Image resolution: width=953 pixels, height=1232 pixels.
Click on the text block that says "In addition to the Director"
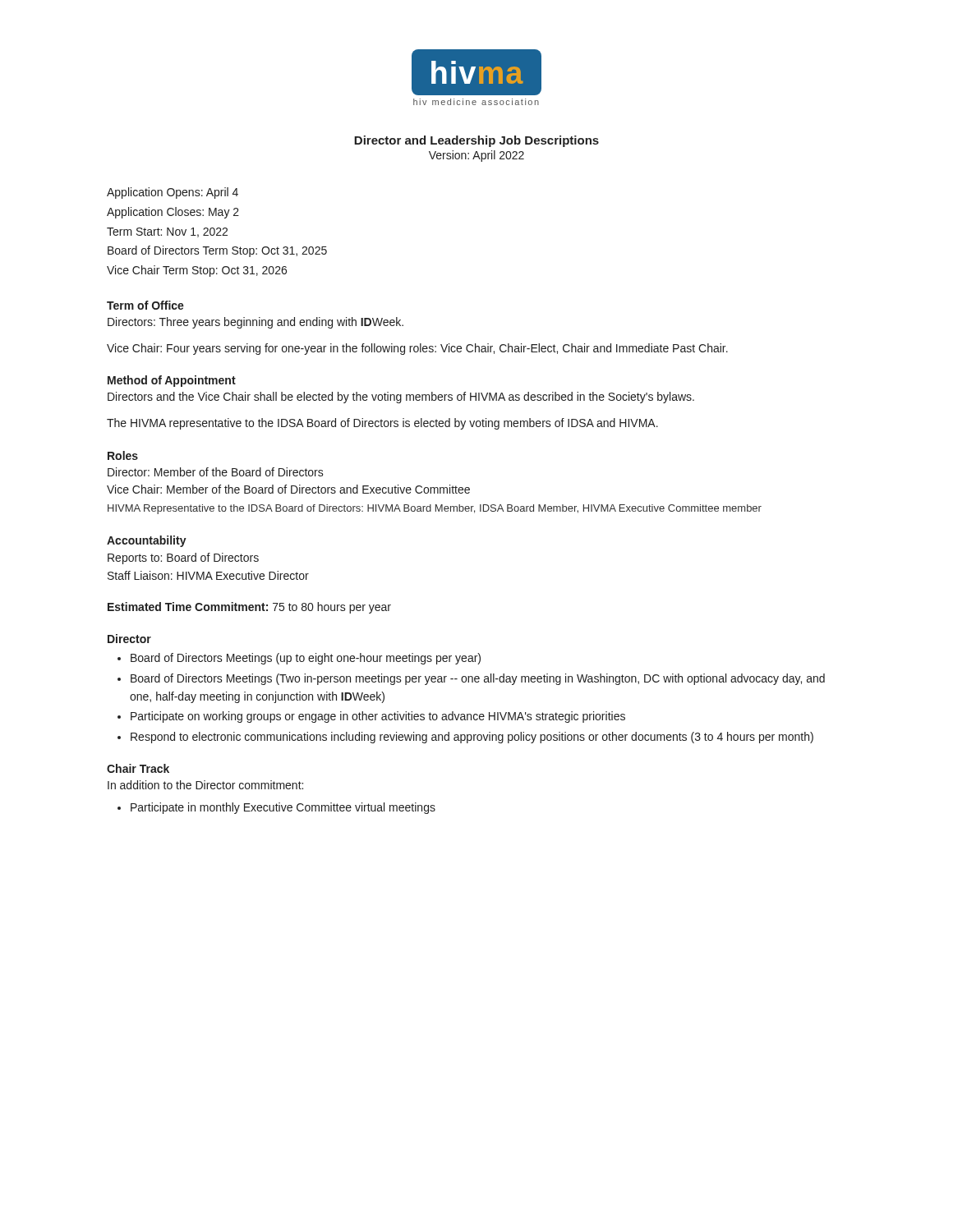206,785
